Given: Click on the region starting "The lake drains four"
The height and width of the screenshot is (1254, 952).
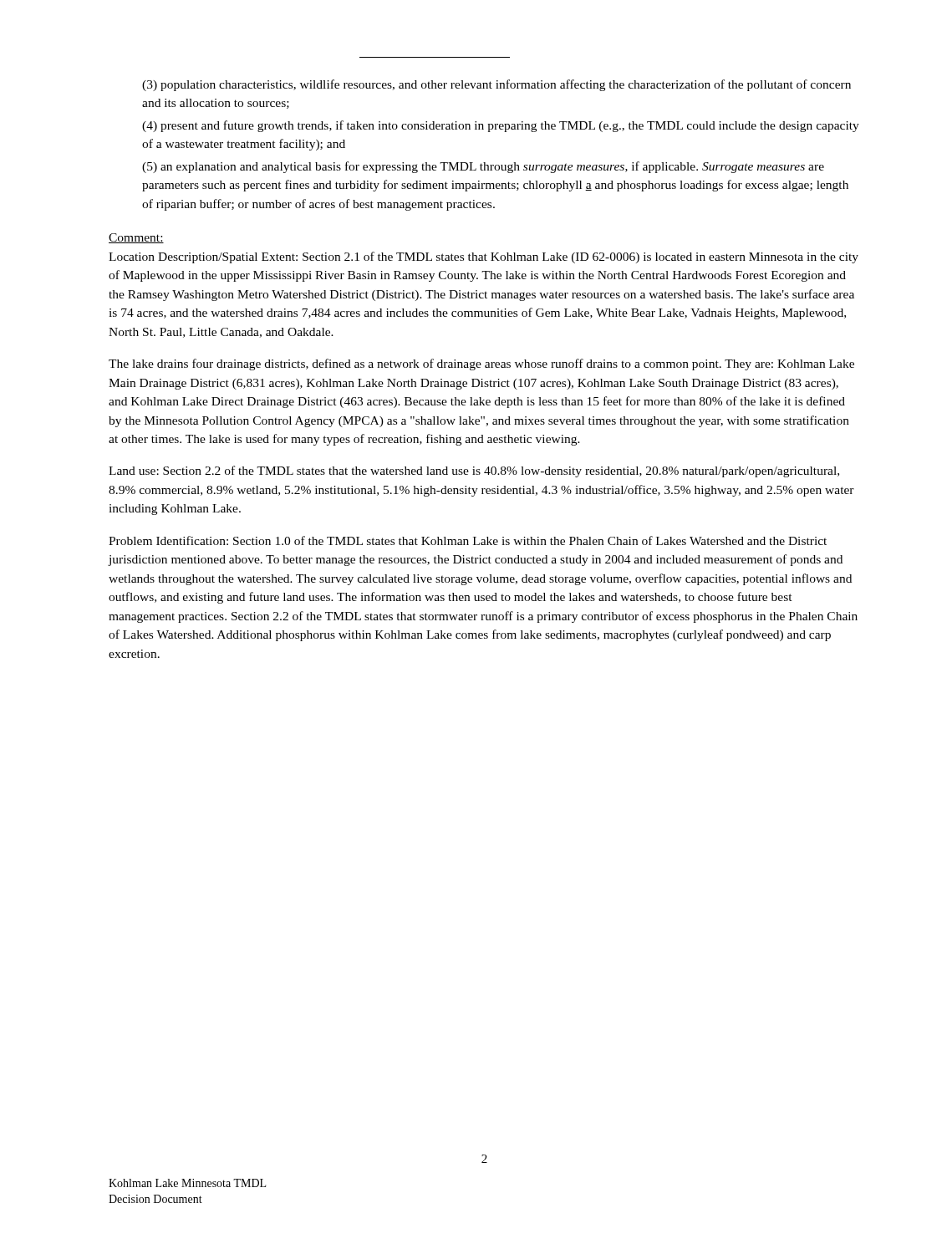Looking at the screenshot, I should 482,401.
